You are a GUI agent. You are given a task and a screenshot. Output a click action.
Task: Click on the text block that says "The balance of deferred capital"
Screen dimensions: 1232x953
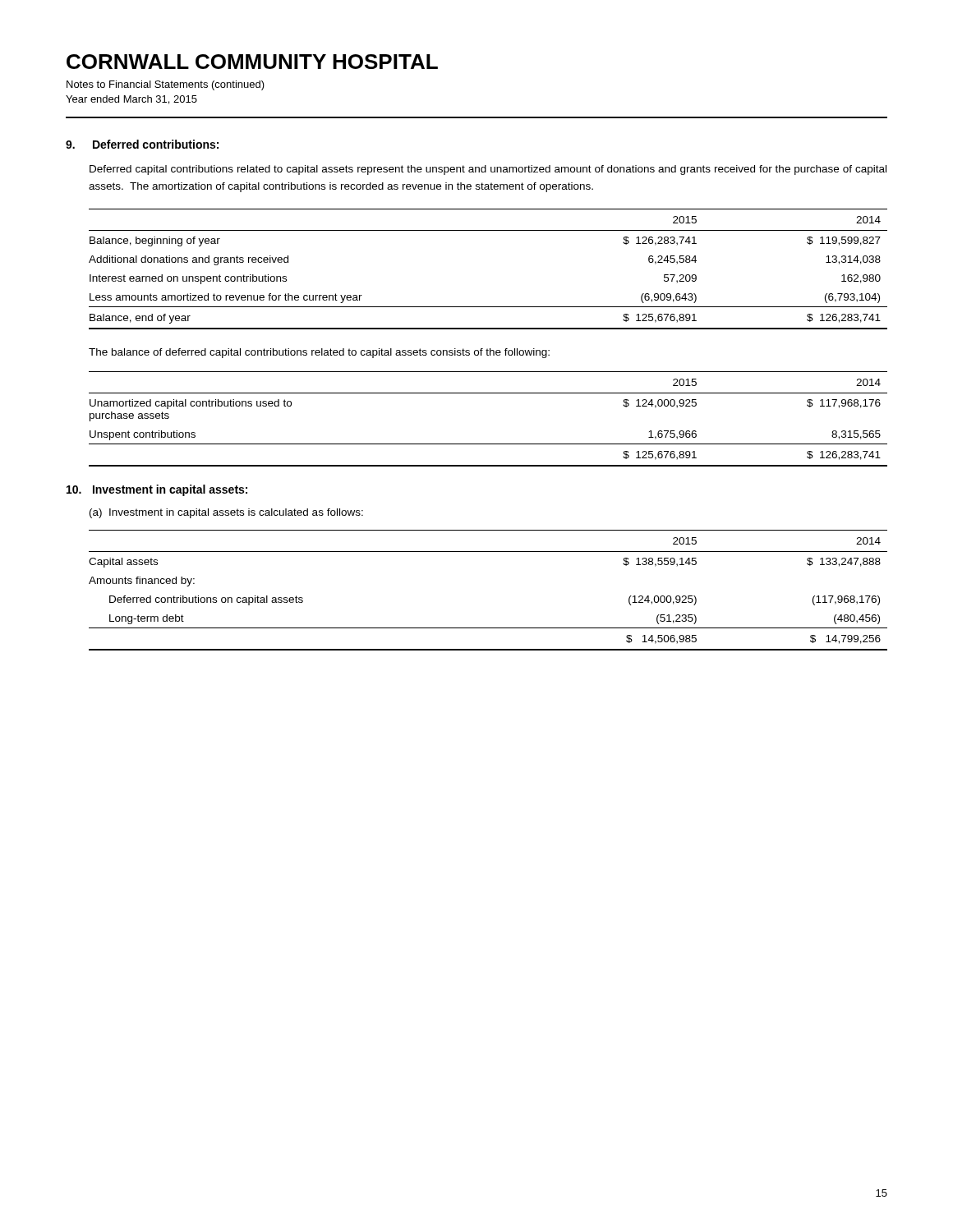tap(320, 352)
